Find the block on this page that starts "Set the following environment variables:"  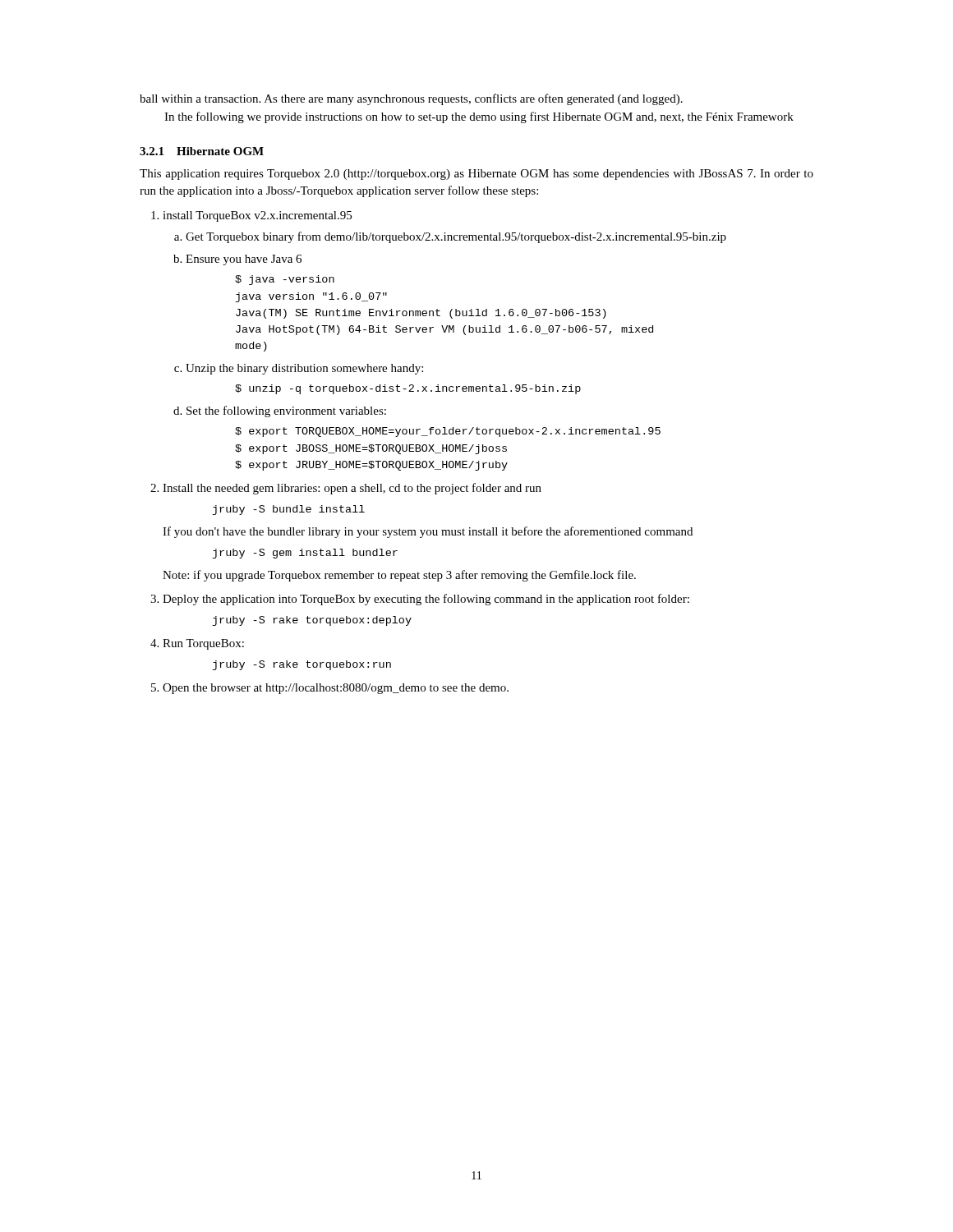coord(499,439)
